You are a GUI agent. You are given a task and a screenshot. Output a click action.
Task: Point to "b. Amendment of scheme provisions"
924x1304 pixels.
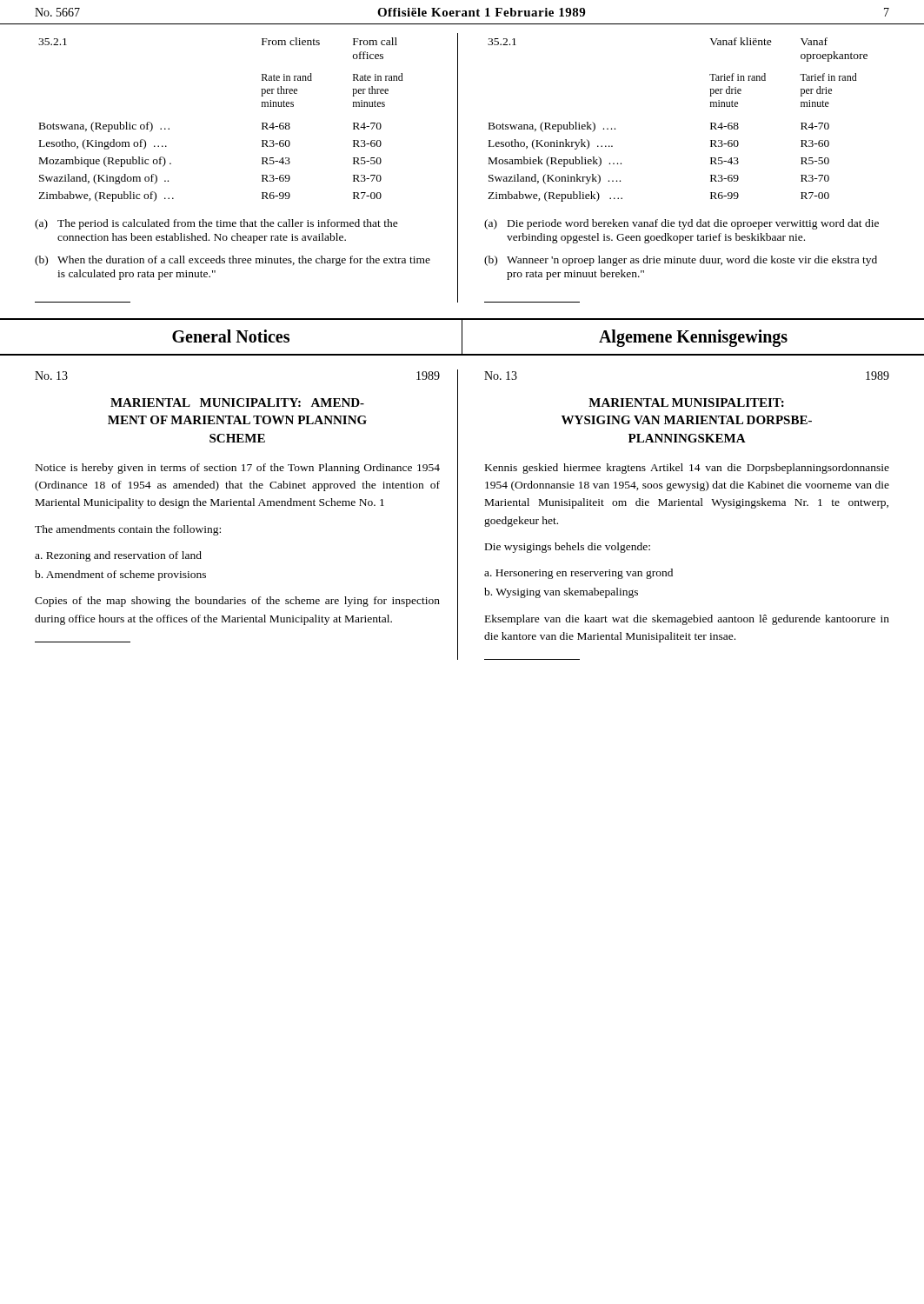pyautogui.click(x=121, y=574)
